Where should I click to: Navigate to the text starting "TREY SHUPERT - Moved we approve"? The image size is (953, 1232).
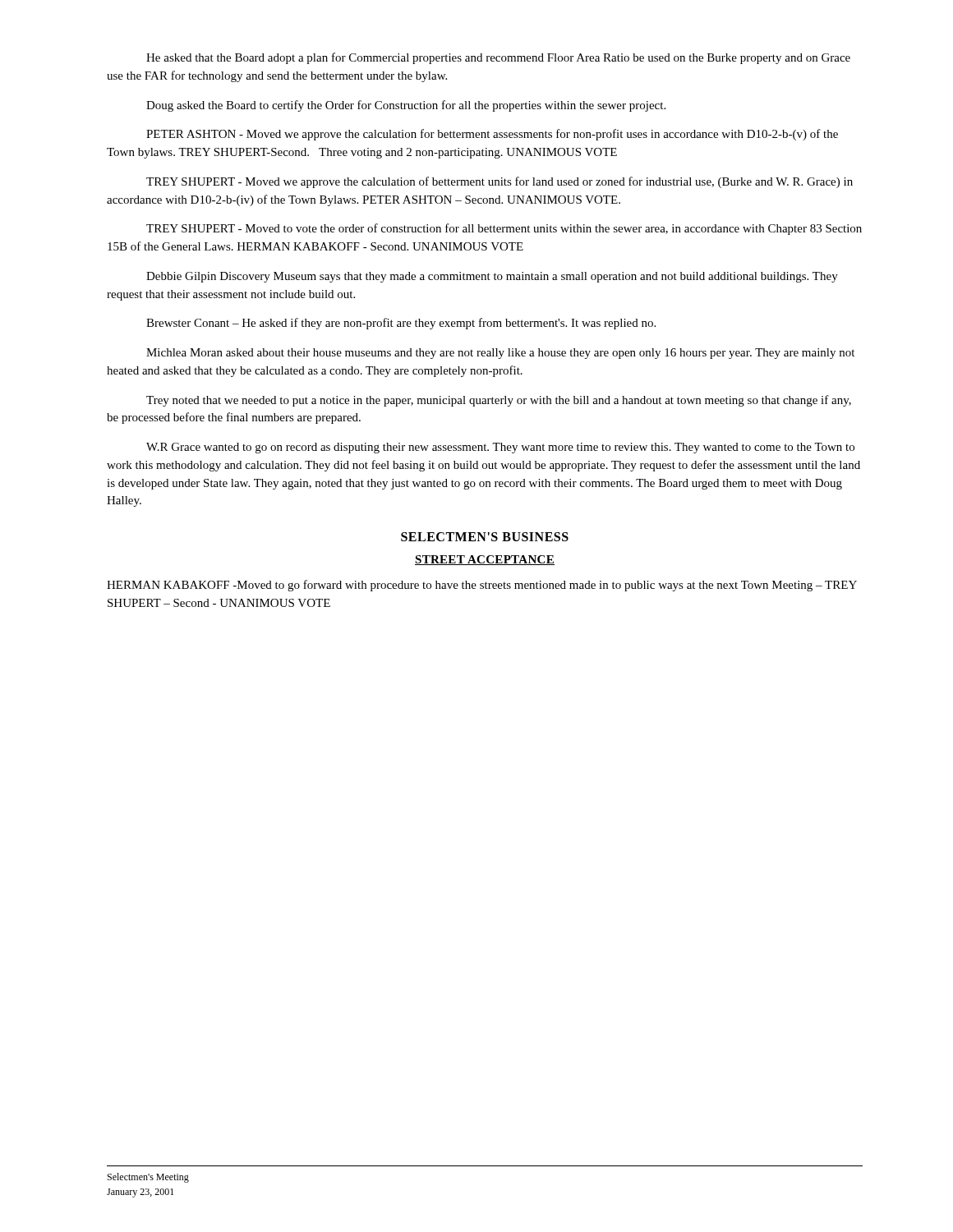[x=485, y=191]
